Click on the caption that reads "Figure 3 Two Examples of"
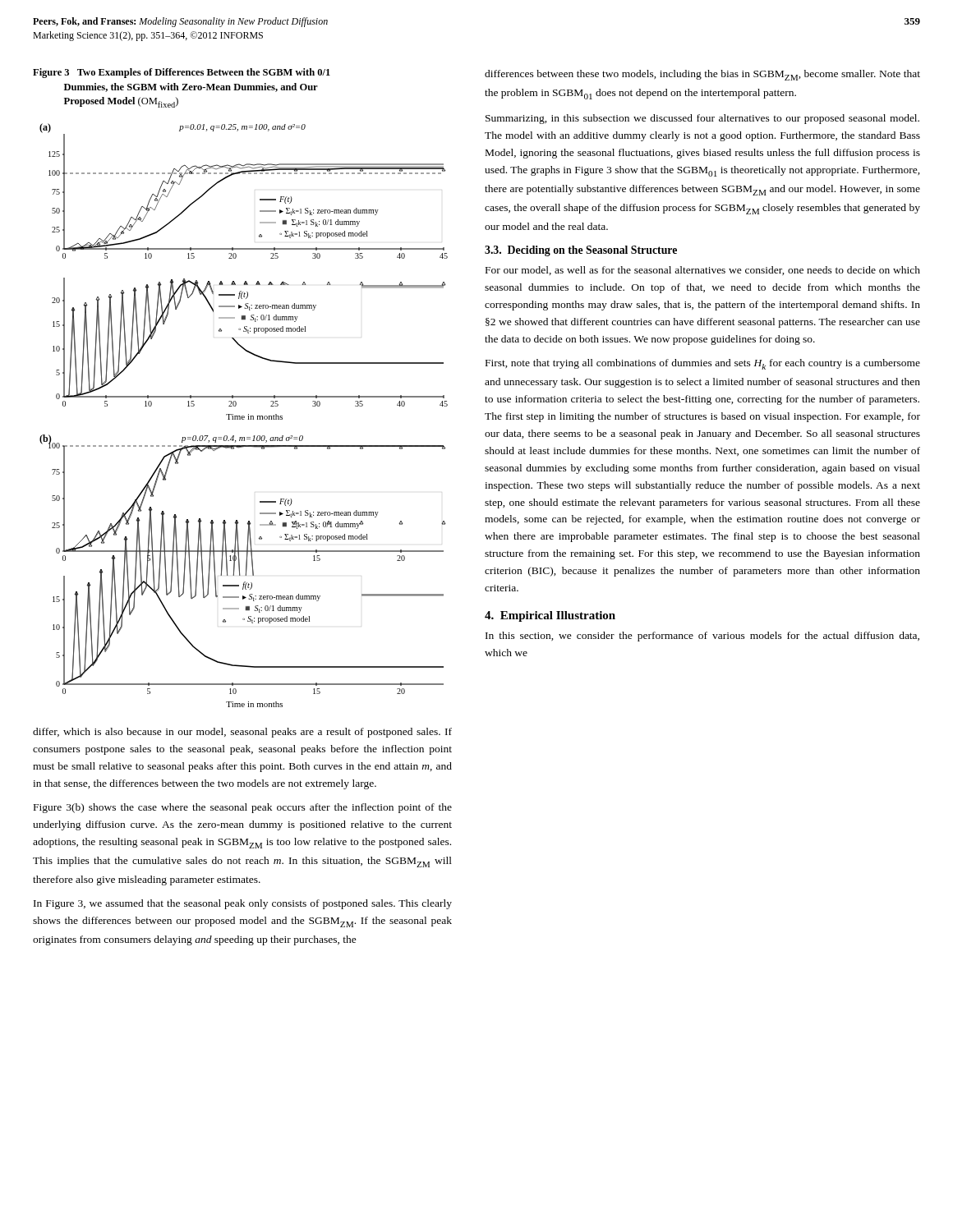 [x=182, y=88]
